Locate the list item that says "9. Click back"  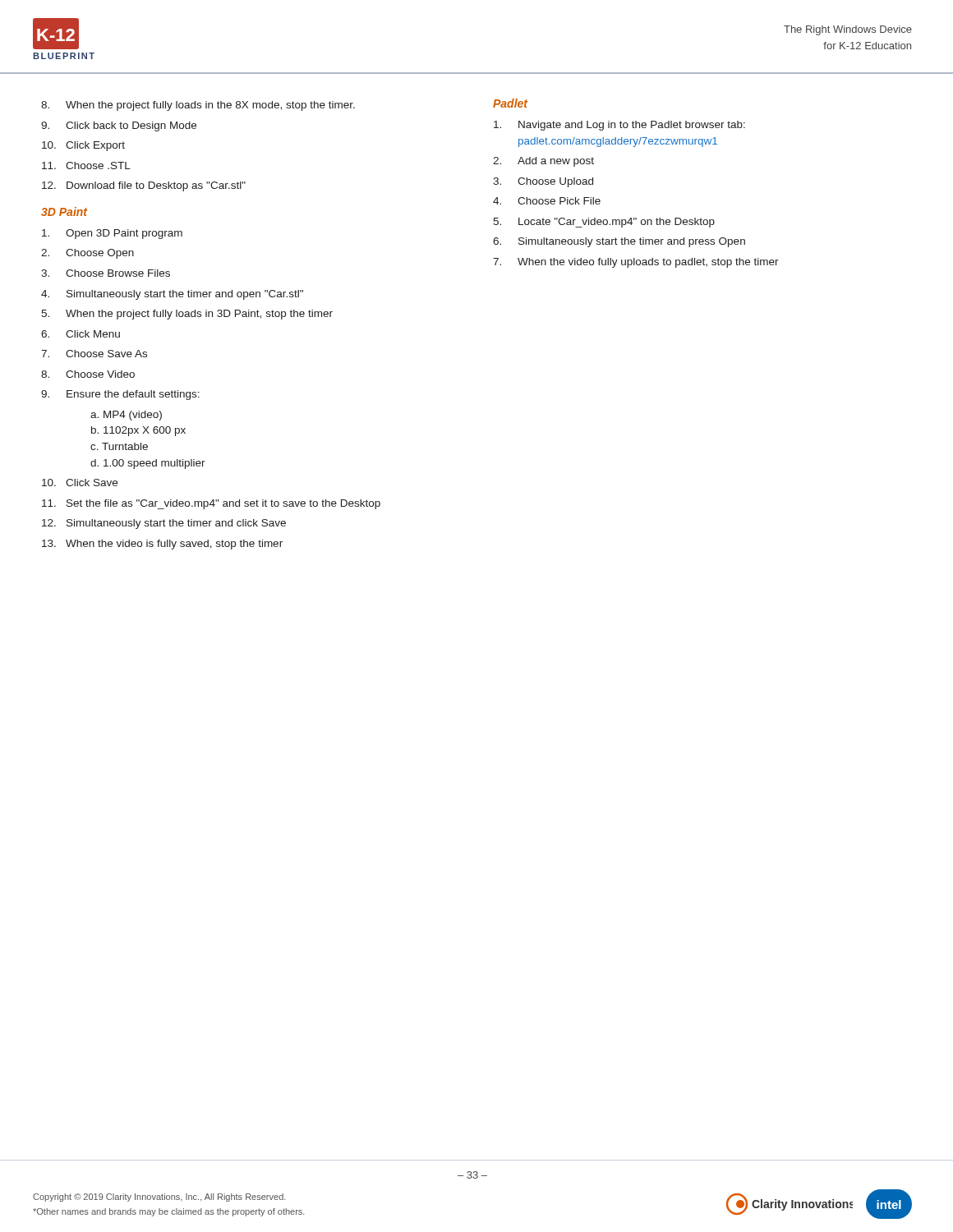[x=119, y=126]
